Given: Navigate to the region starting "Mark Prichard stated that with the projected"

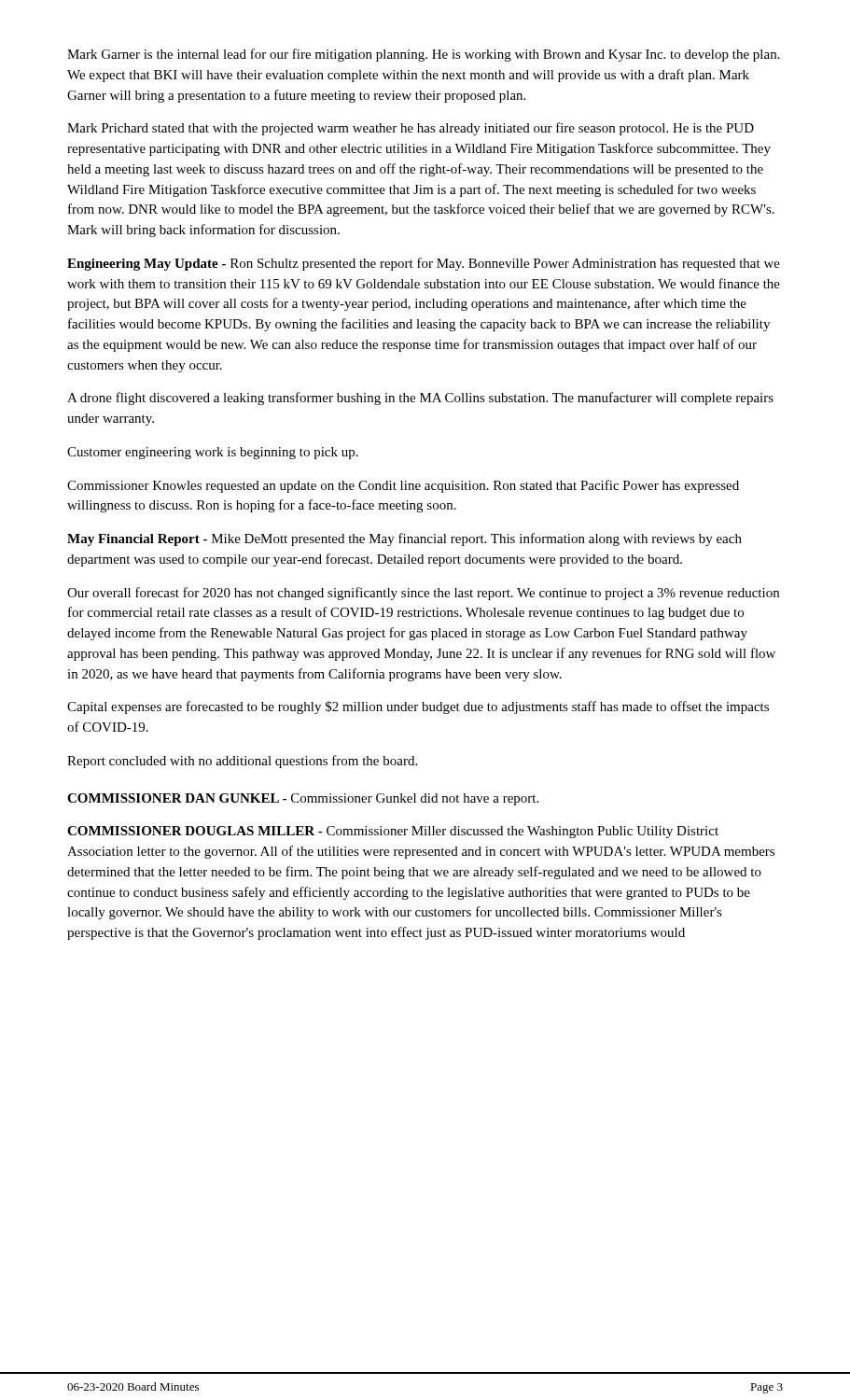Looking at the screenshot, I should [x=421, y=179].
